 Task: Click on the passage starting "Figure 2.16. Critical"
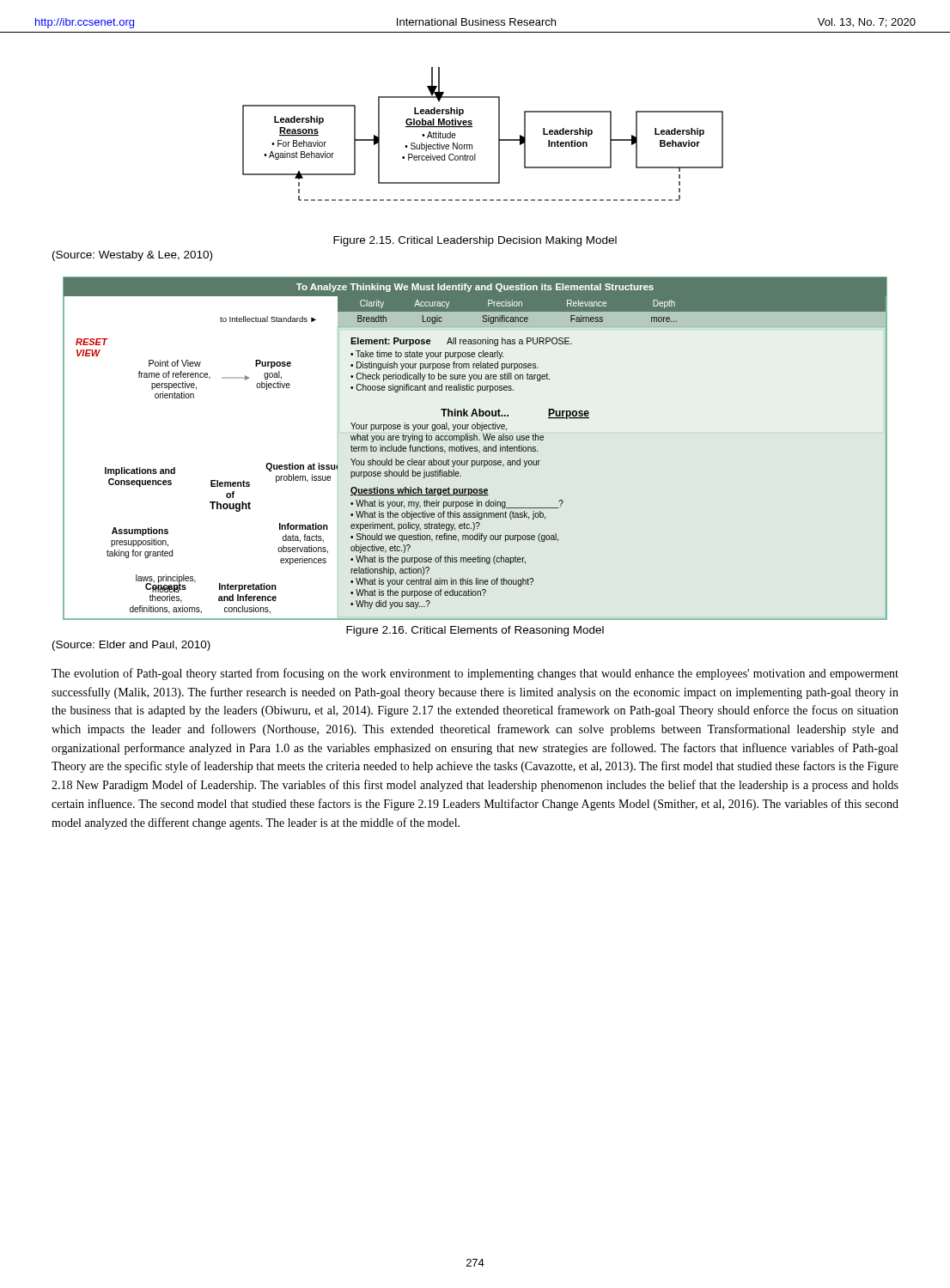pyautogui.click(x=475, y=630)
